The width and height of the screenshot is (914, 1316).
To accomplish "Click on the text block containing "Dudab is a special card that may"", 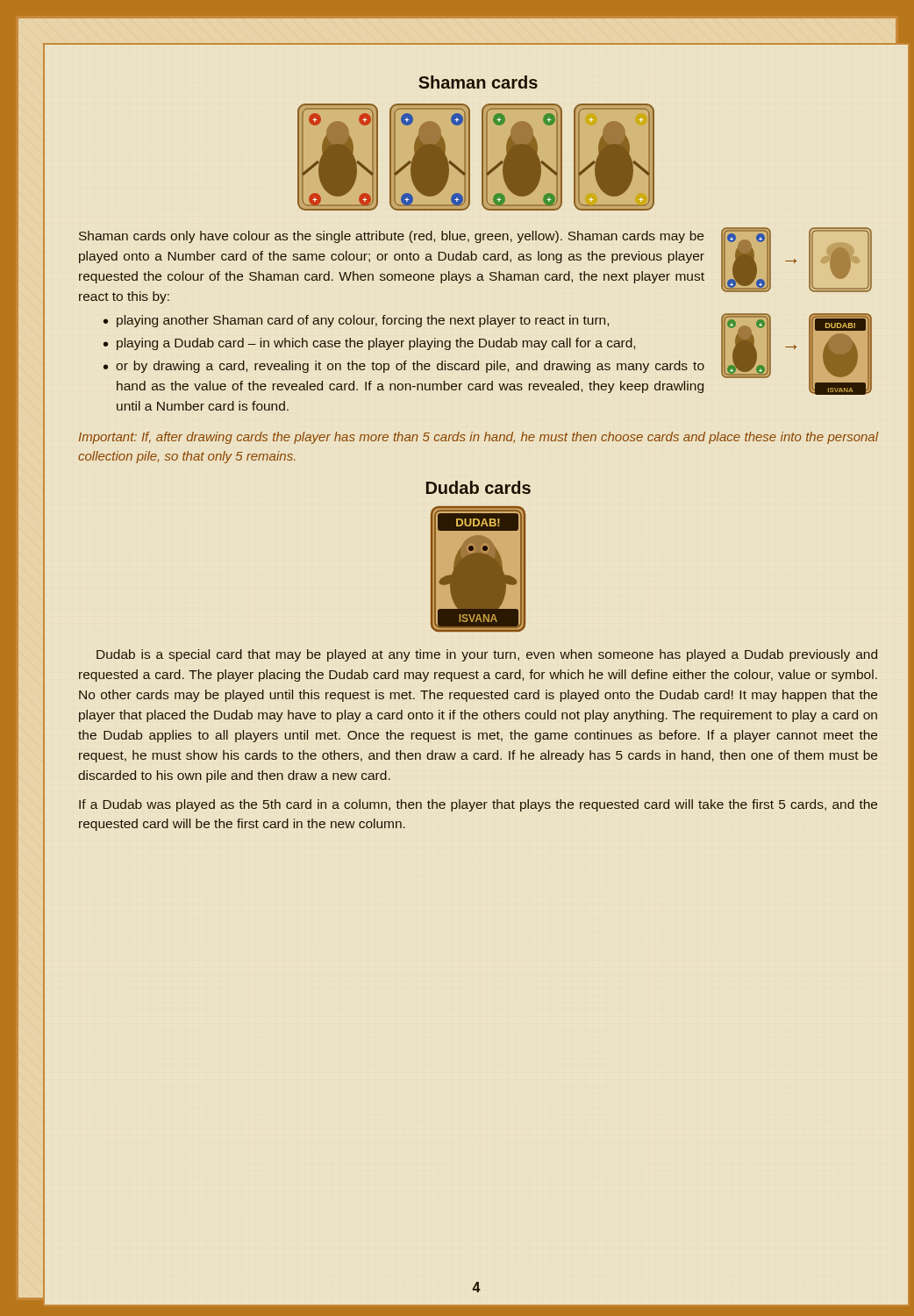I will (478, 714).
